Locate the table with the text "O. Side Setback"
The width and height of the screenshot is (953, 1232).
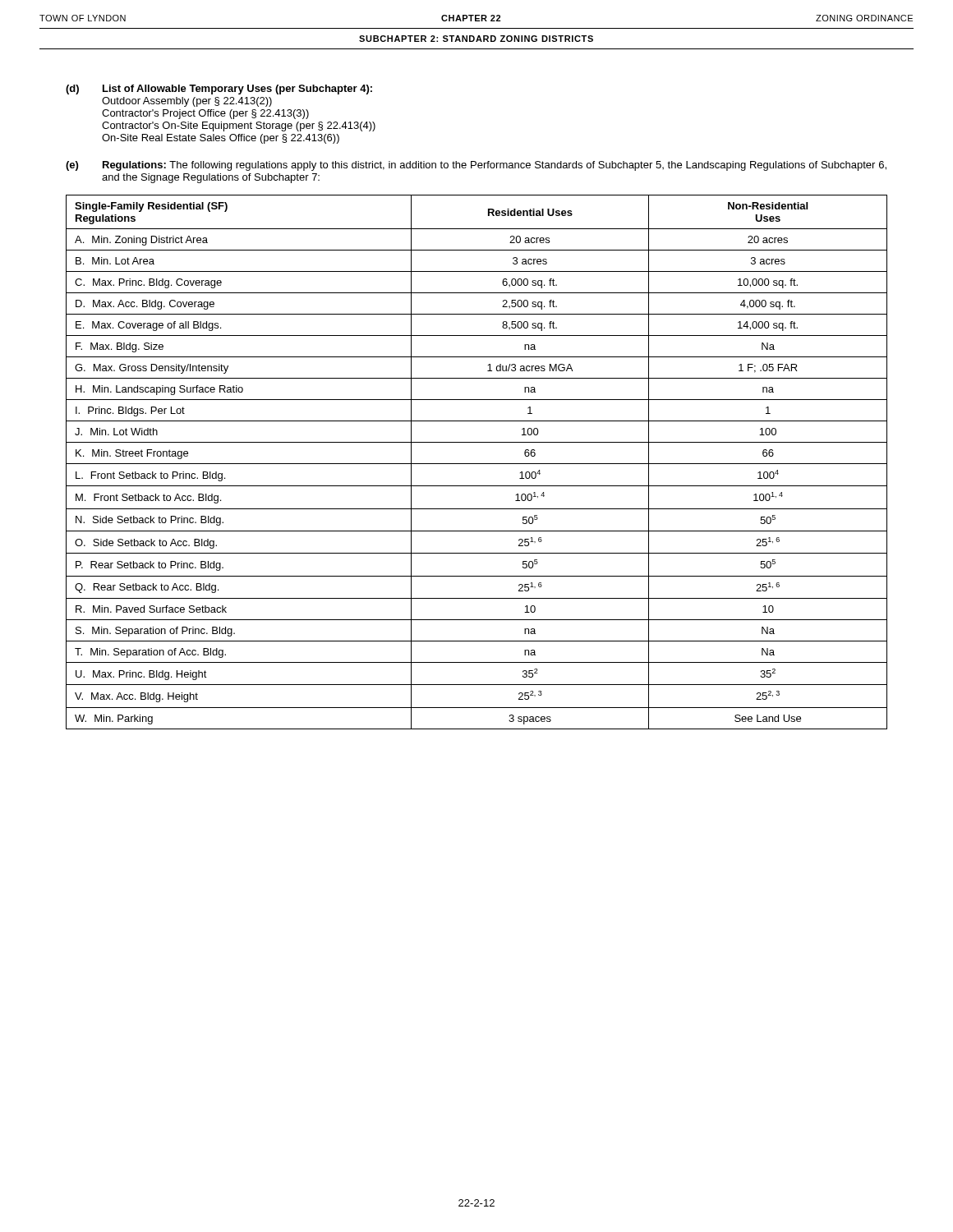pyautogui.click(x=476, y=462)
